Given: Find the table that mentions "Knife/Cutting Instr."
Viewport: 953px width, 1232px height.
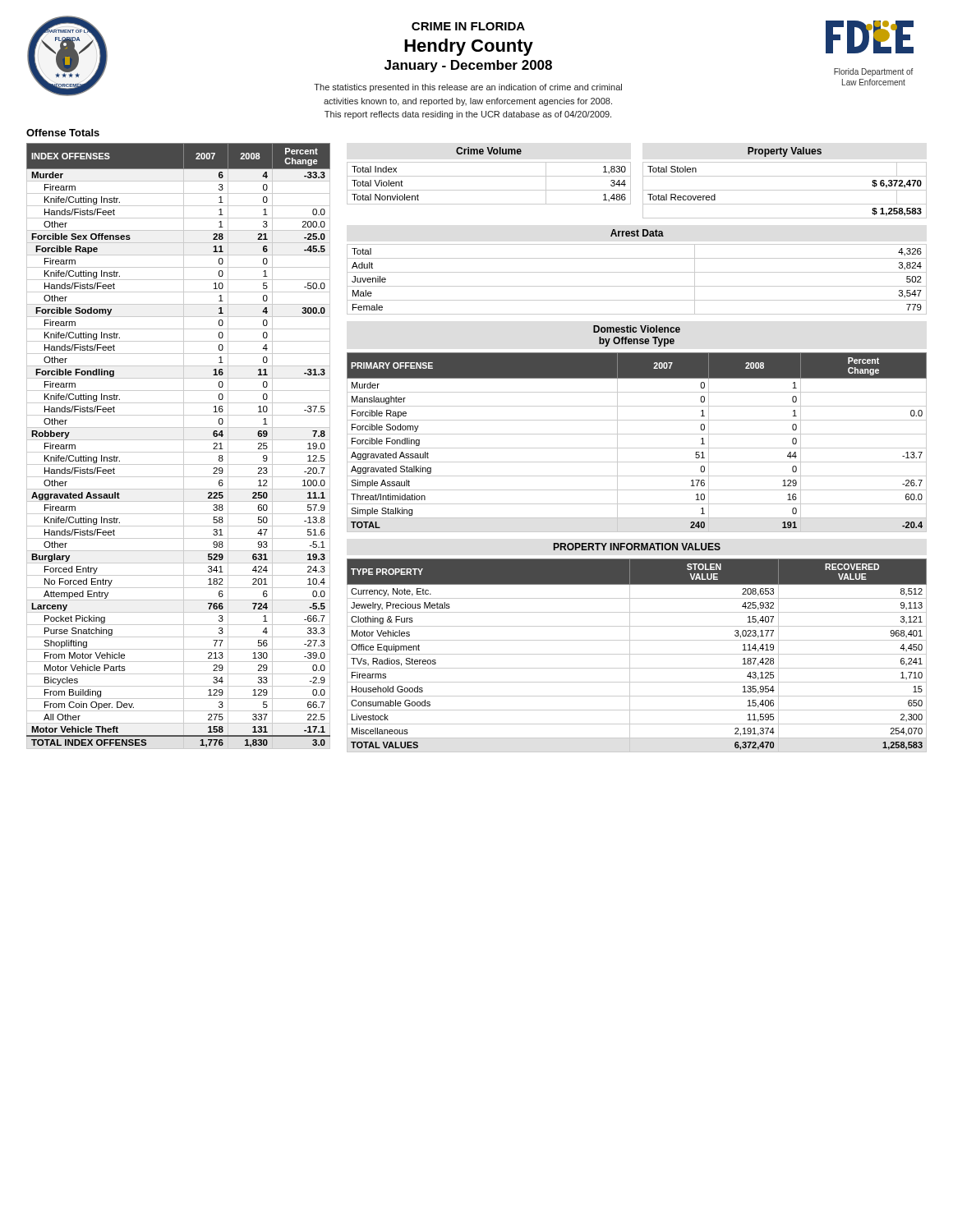Looking at the screenshot, I should [178, 446].
